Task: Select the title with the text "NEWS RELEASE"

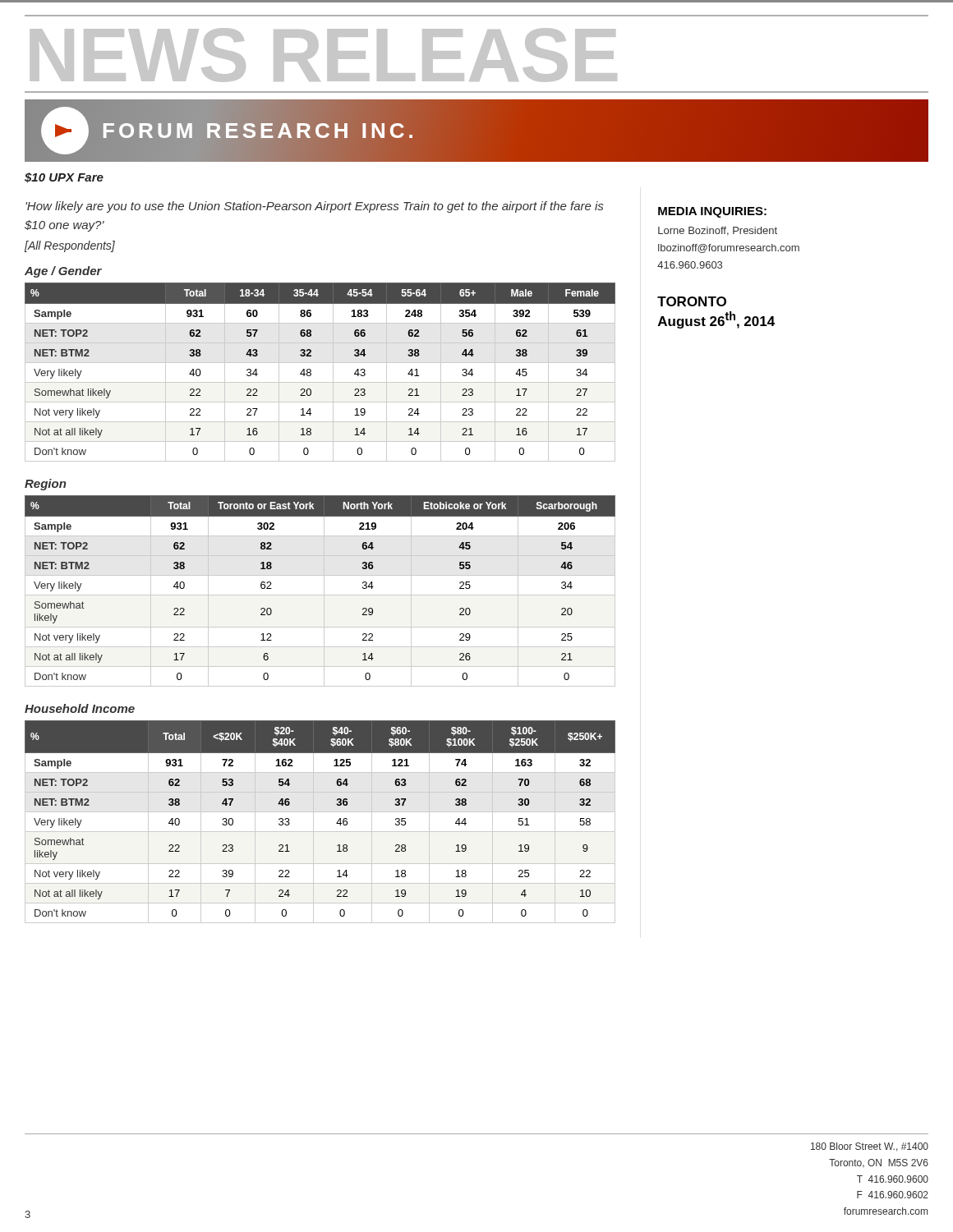Action: pos(322,54)
